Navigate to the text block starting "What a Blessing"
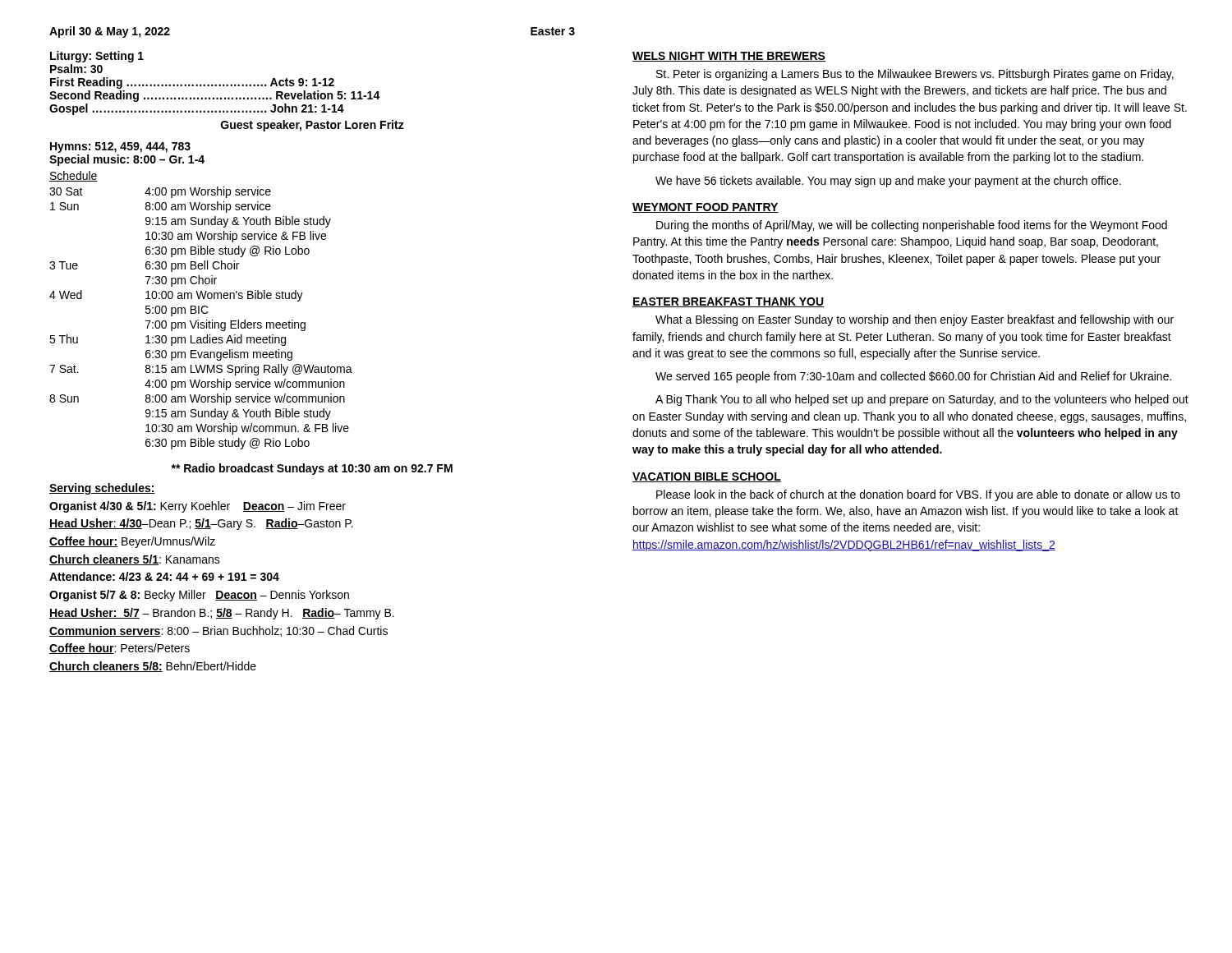 pyautogui.click(x=912, y=385)
